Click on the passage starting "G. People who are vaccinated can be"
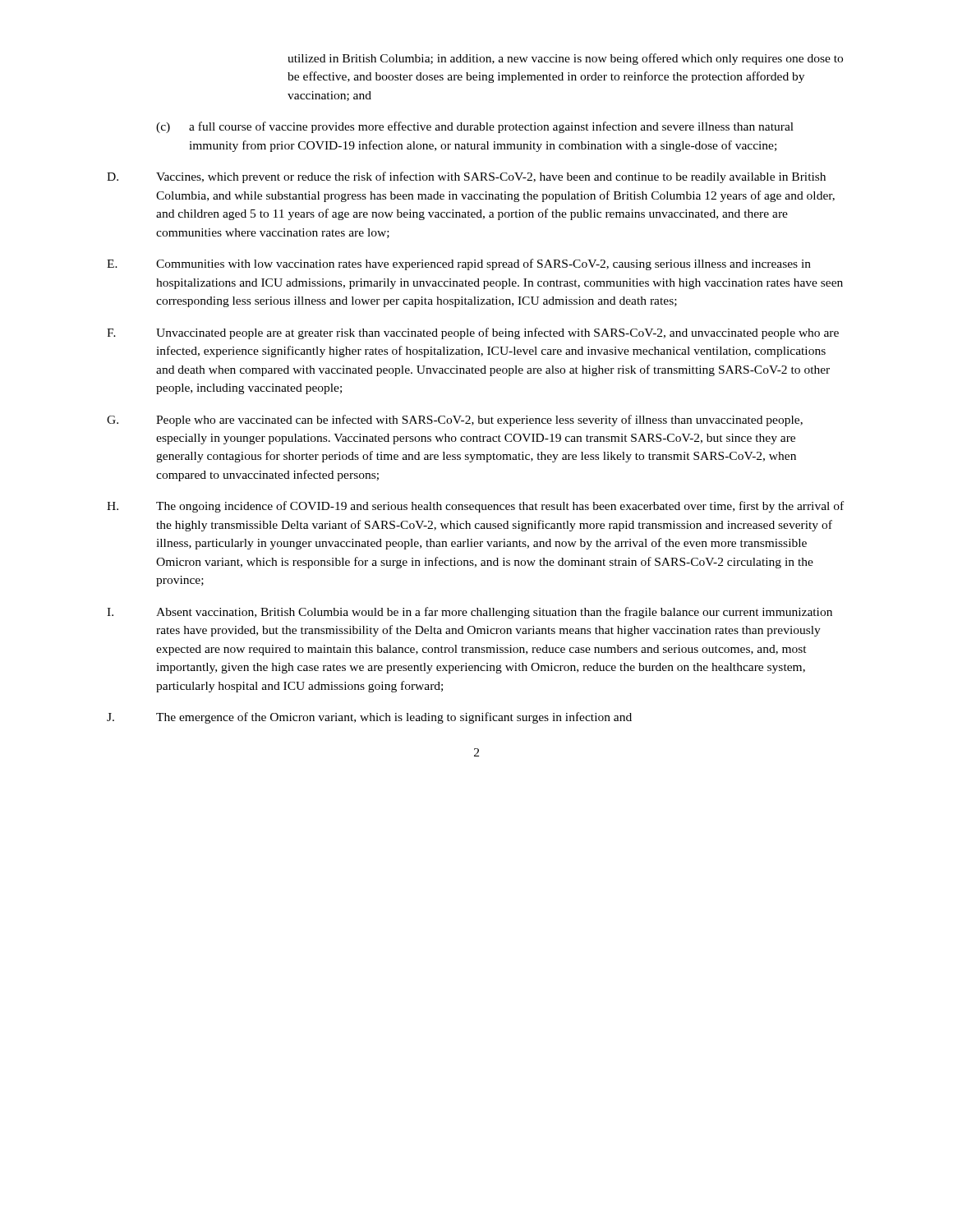Image resolution: width=953 pixels, height=1232 pixels. (x=476, y=447)
